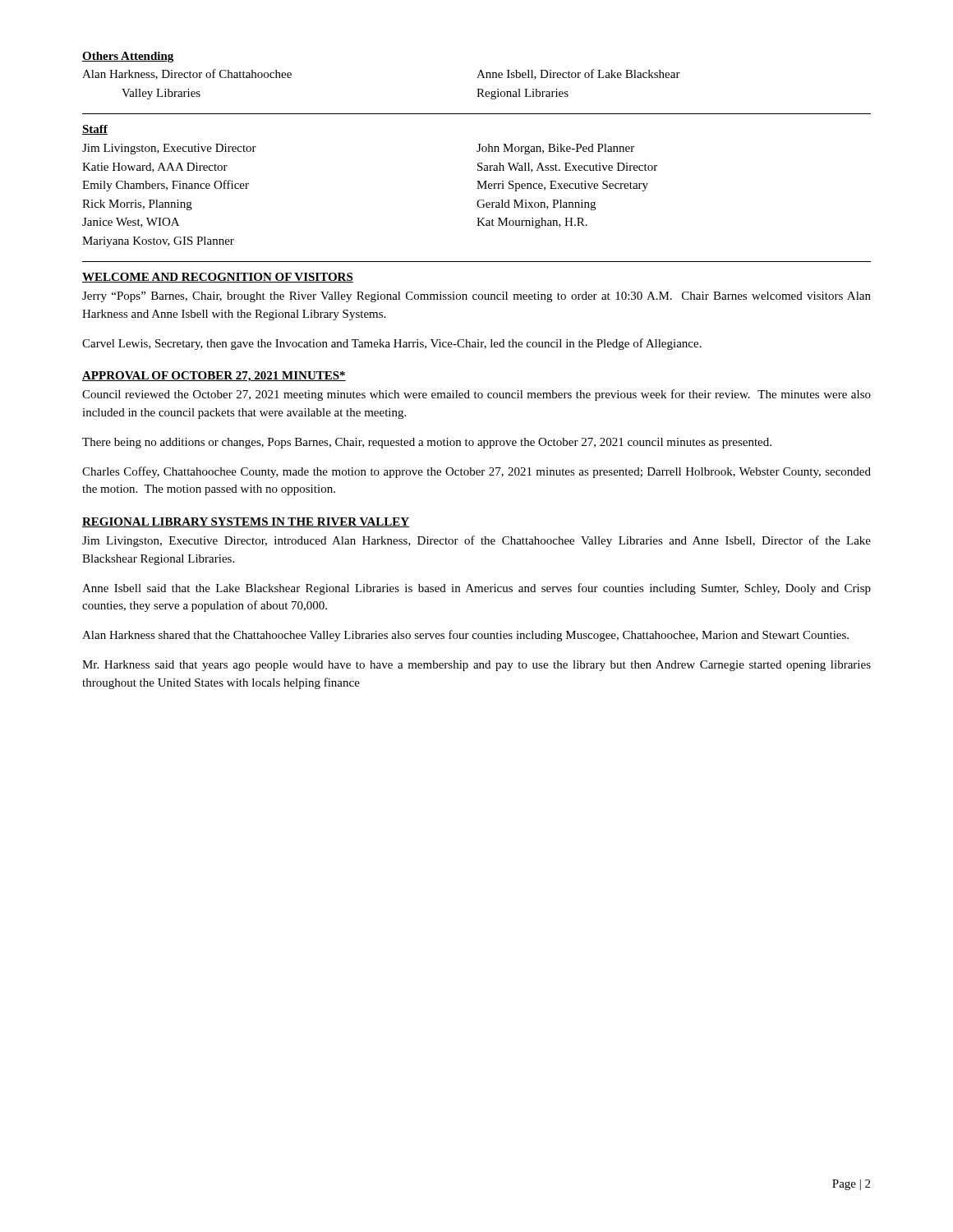The height and width of the screenshot is (1232, 953).
Task: Where is the passage that starts "Council reviewed the October 27,"?
Action: pyautogui.click(x=476, y=404)
